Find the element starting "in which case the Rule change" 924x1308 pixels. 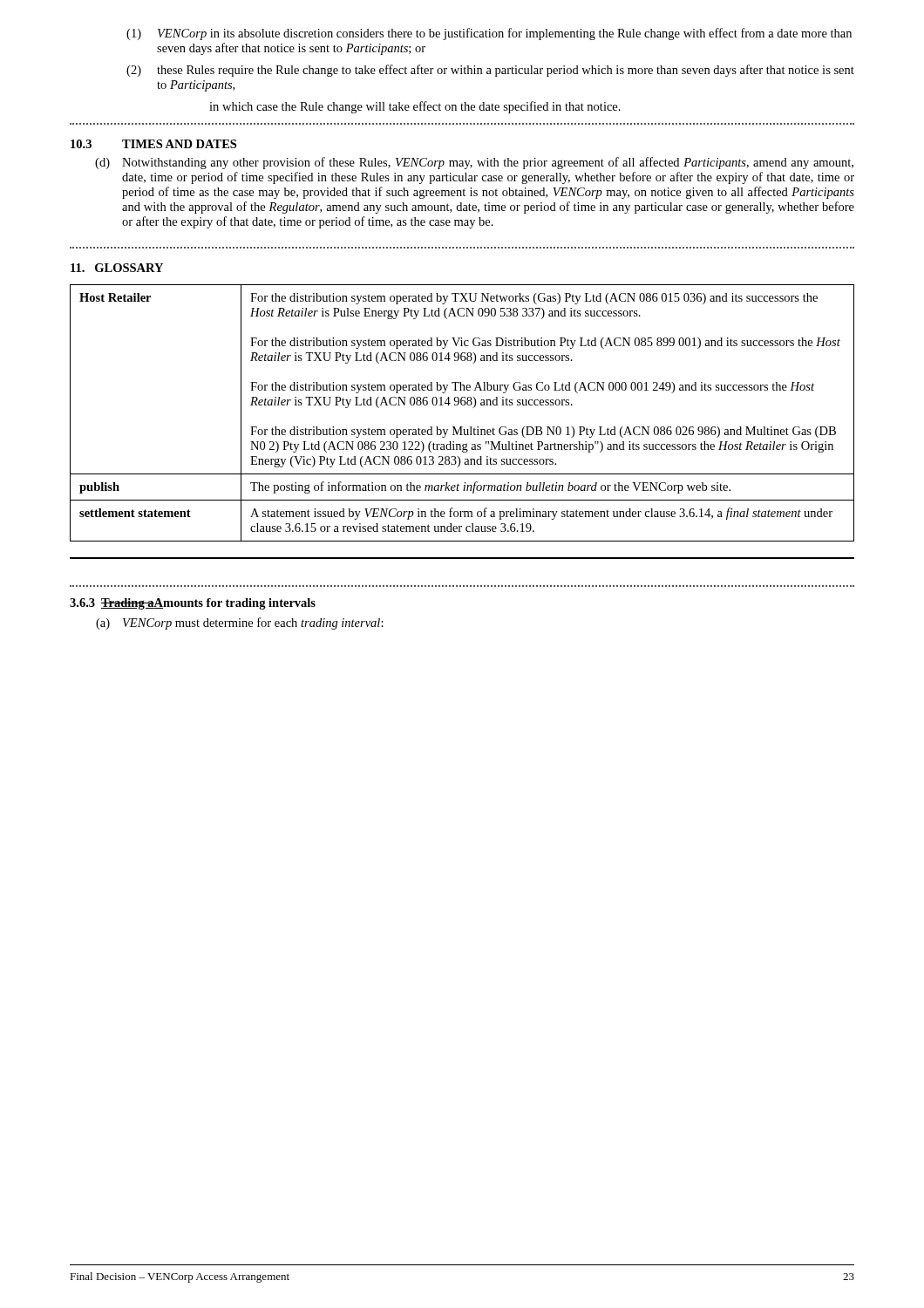tap(415, 106)
